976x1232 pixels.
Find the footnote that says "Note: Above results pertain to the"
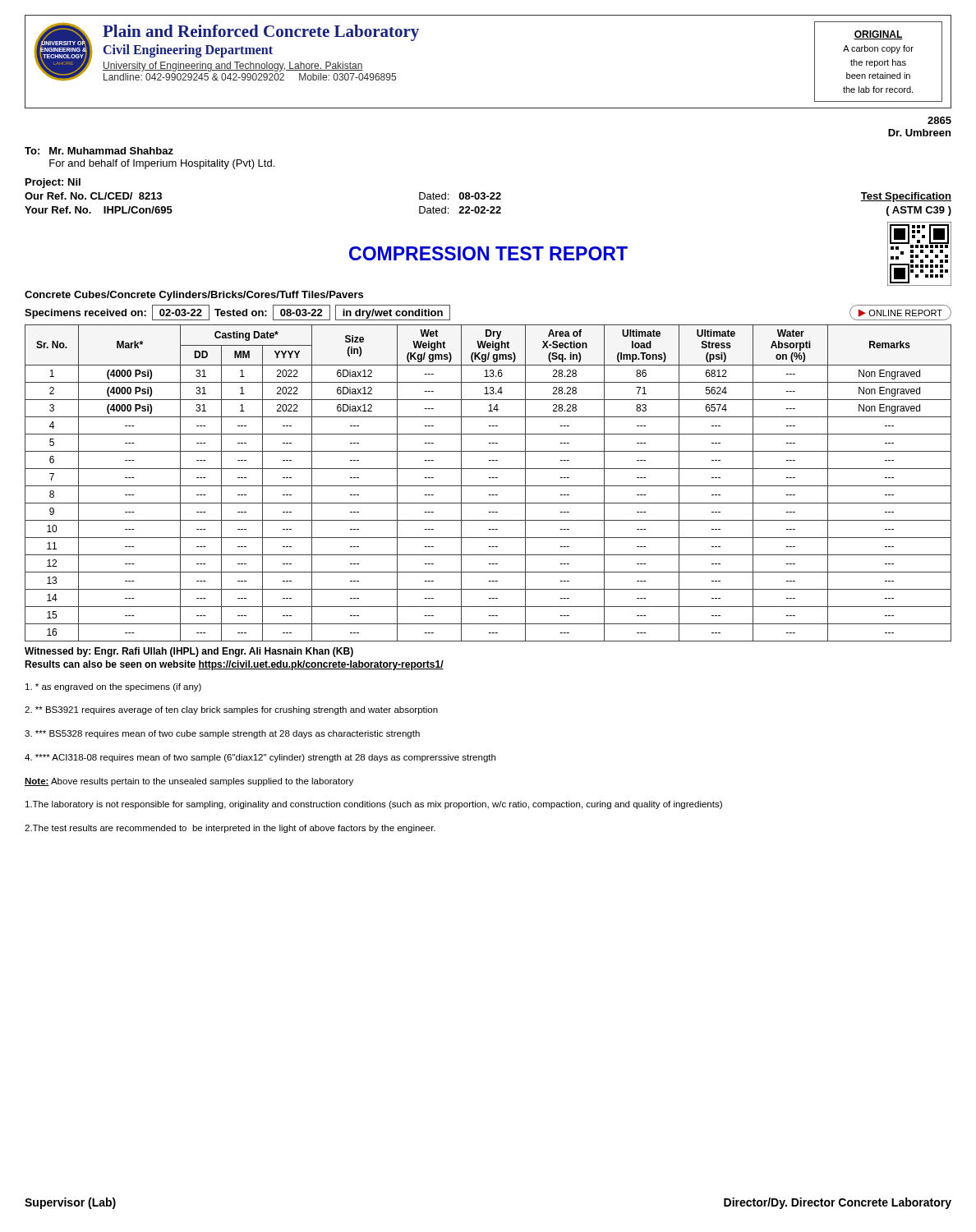[x=488, y=805]
